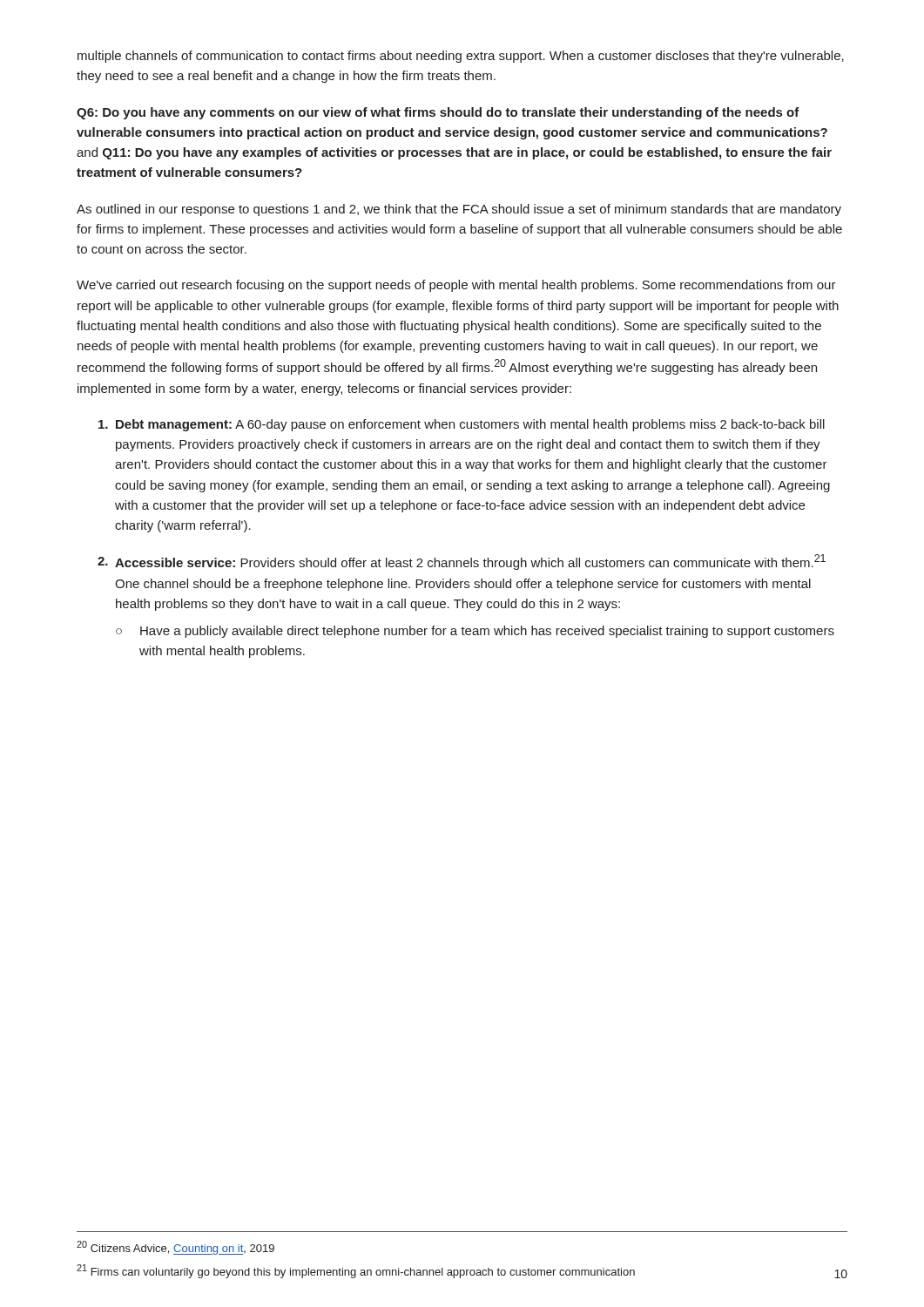Image resolution: width=924 pixels, height=1307 pixels.
Task: Select the footnote containing "20 Citizens Advice, Counting on"
Action: pos(176,1247)
